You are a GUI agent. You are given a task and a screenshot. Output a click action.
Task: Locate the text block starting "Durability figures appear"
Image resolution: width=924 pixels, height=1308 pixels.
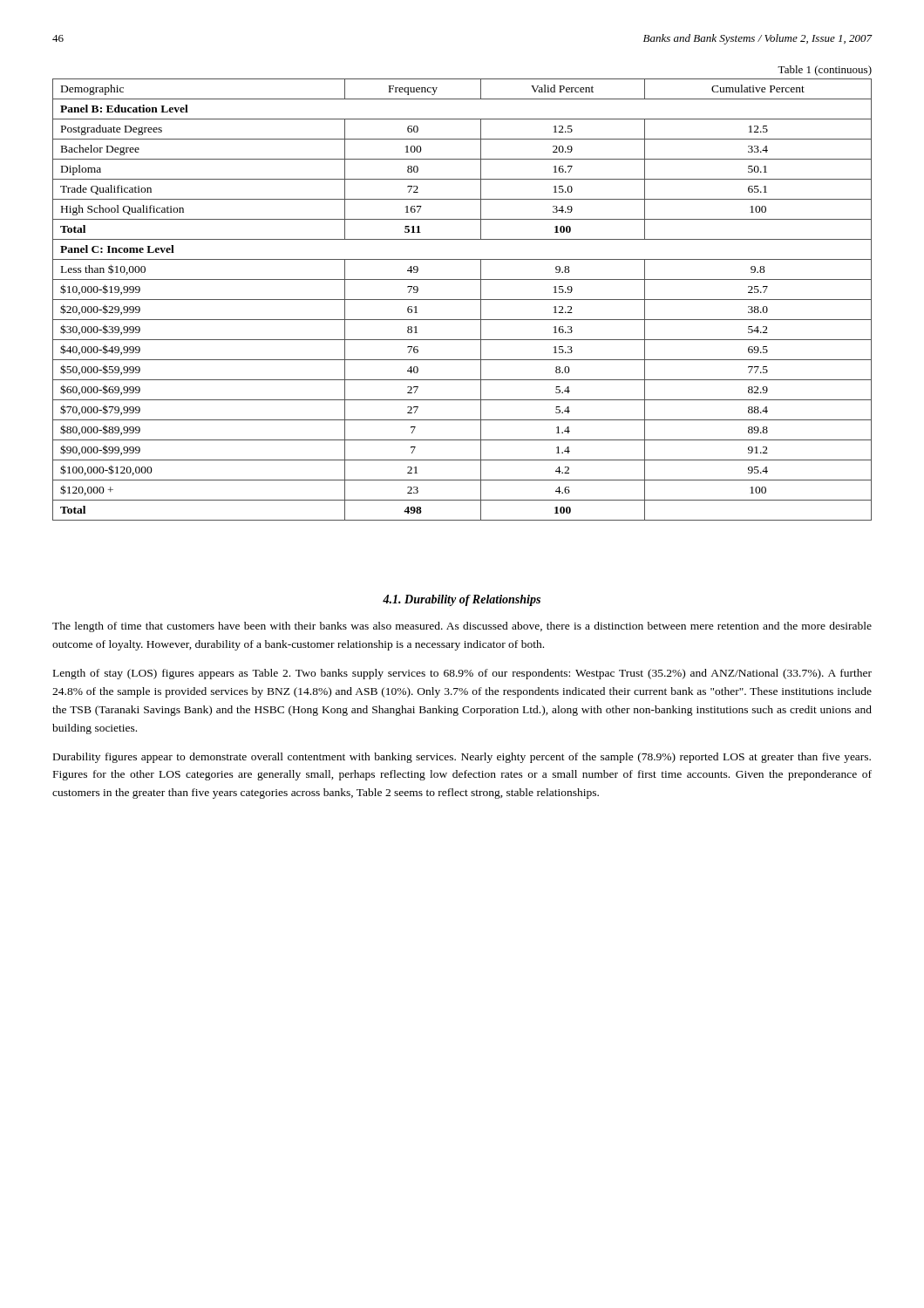[462, 774]
